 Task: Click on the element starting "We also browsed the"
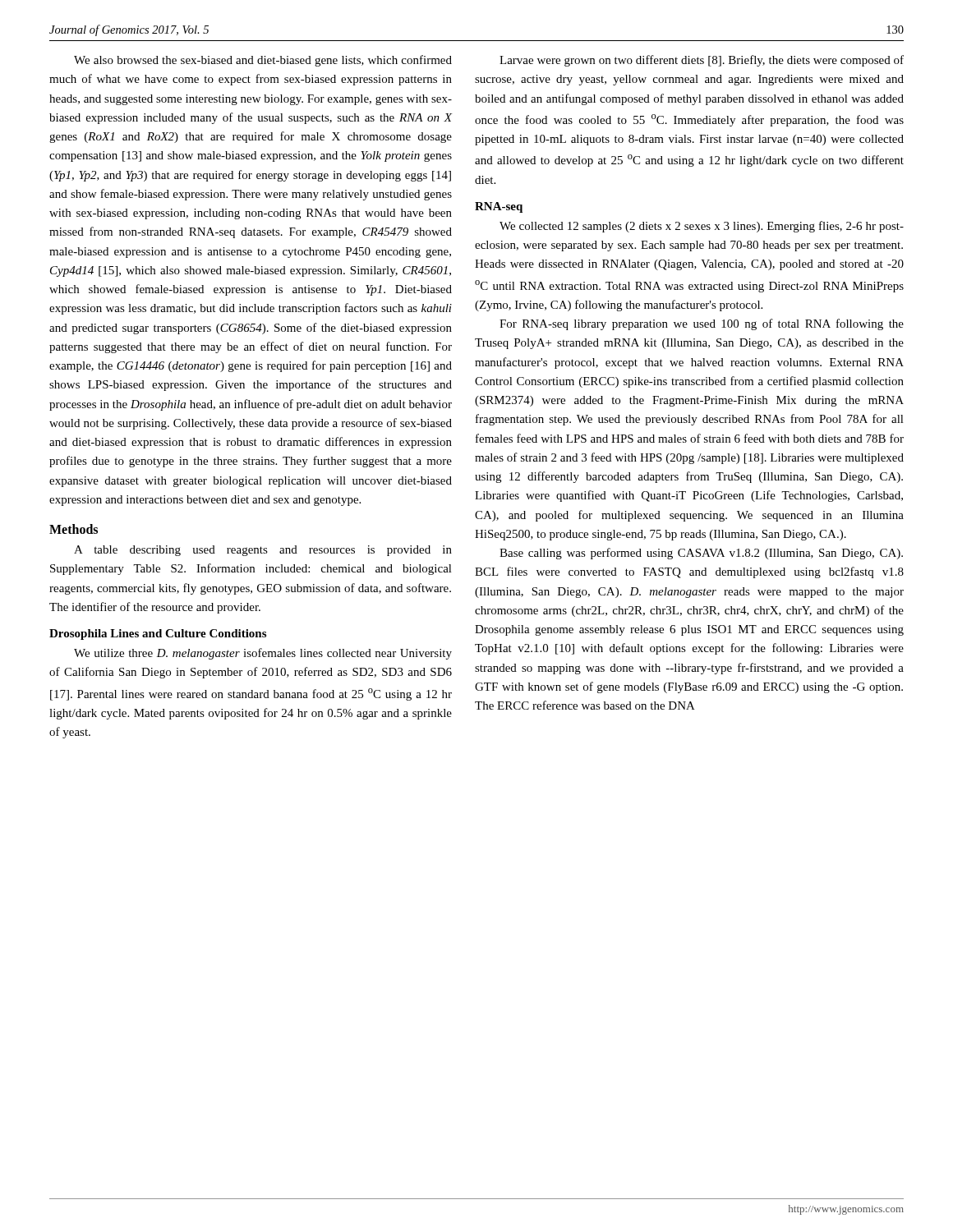(251, 280)
